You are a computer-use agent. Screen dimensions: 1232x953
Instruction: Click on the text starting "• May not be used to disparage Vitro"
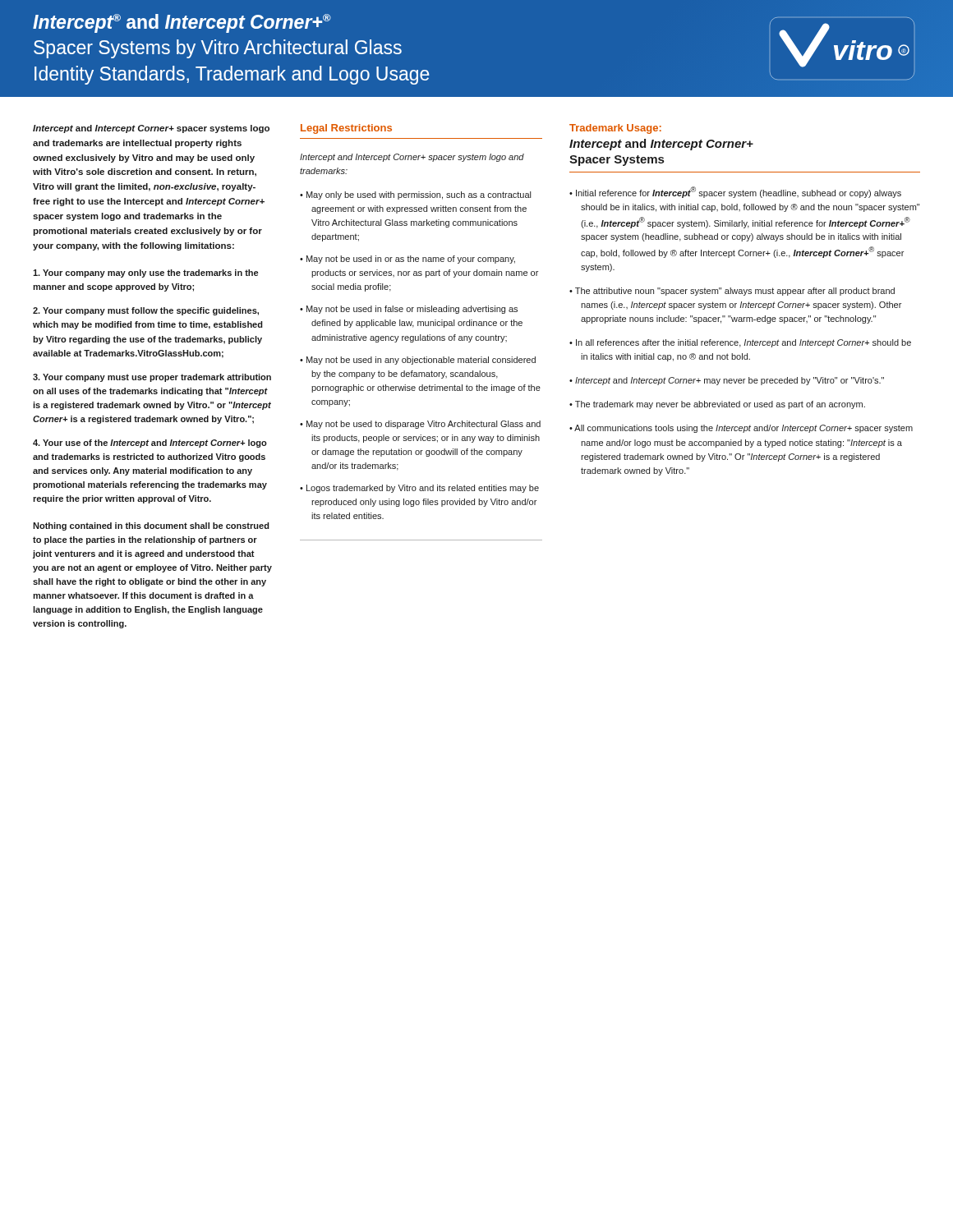click(x=421, y=445)
